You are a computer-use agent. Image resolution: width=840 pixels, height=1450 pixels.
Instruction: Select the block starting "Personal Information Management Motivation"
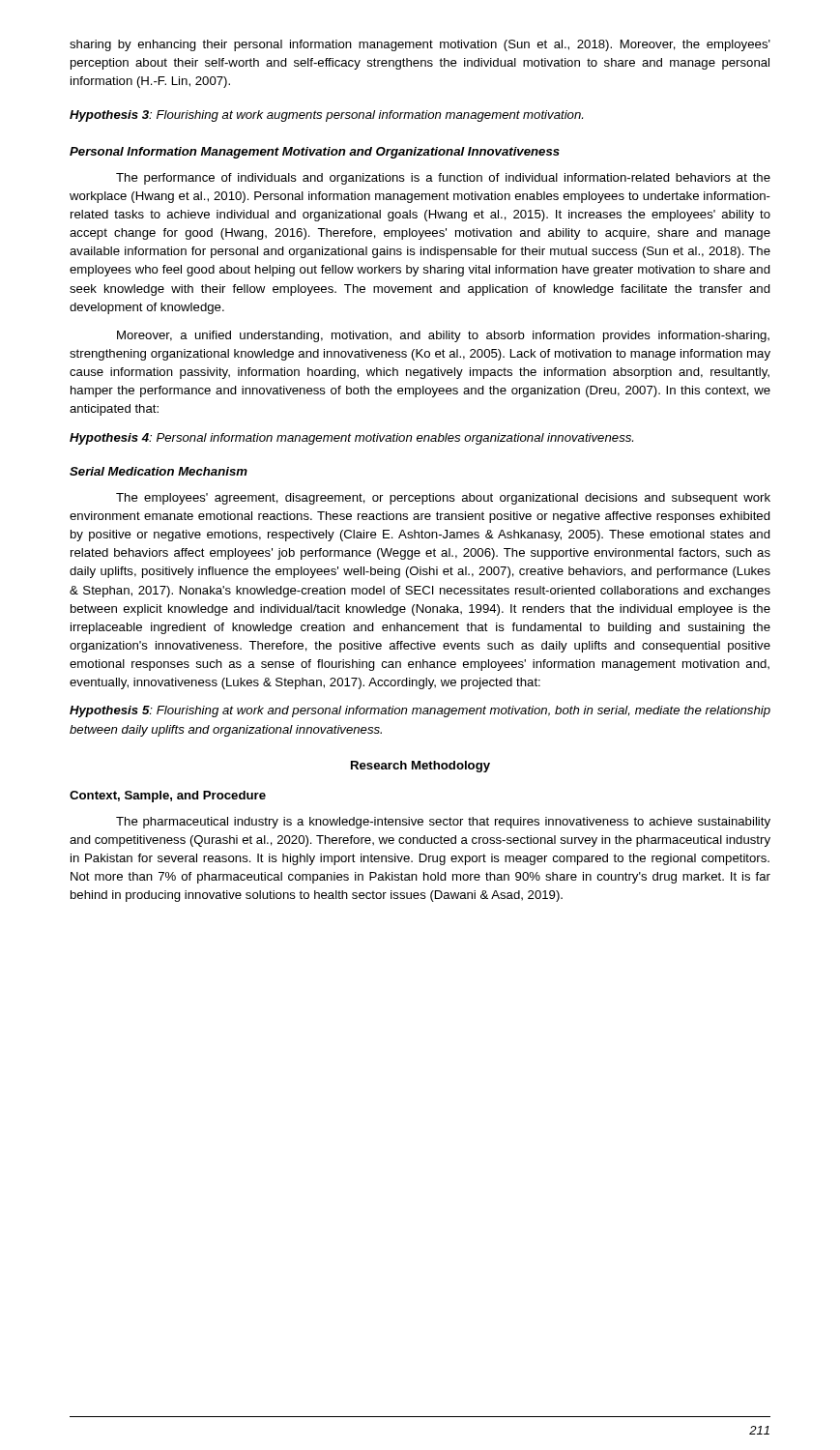pyautogui.click(x=315, y=151)
